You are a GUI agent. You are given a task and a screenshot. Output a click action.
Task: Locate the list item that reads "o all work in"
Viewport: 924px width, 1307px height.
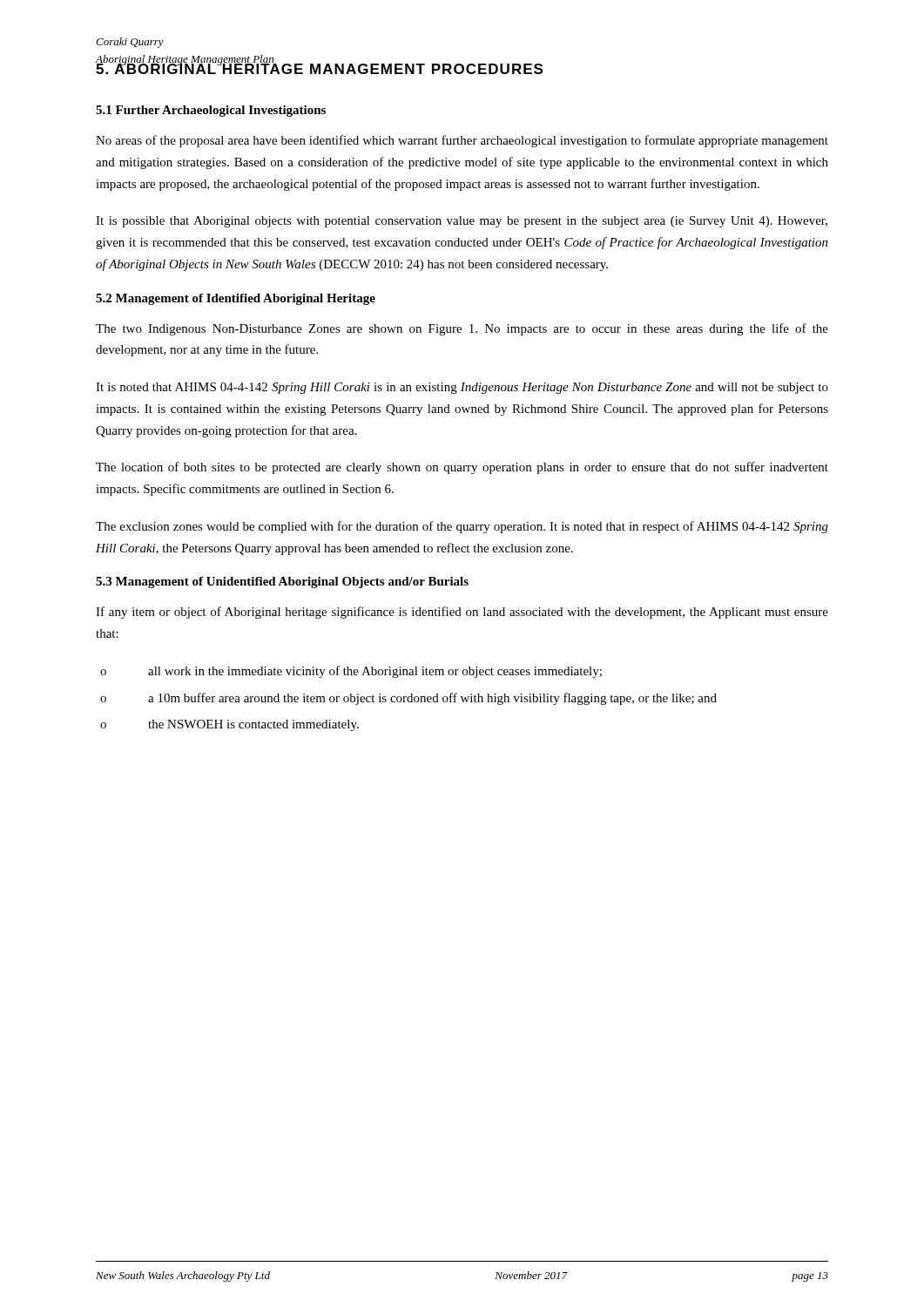tap(462, 671)
